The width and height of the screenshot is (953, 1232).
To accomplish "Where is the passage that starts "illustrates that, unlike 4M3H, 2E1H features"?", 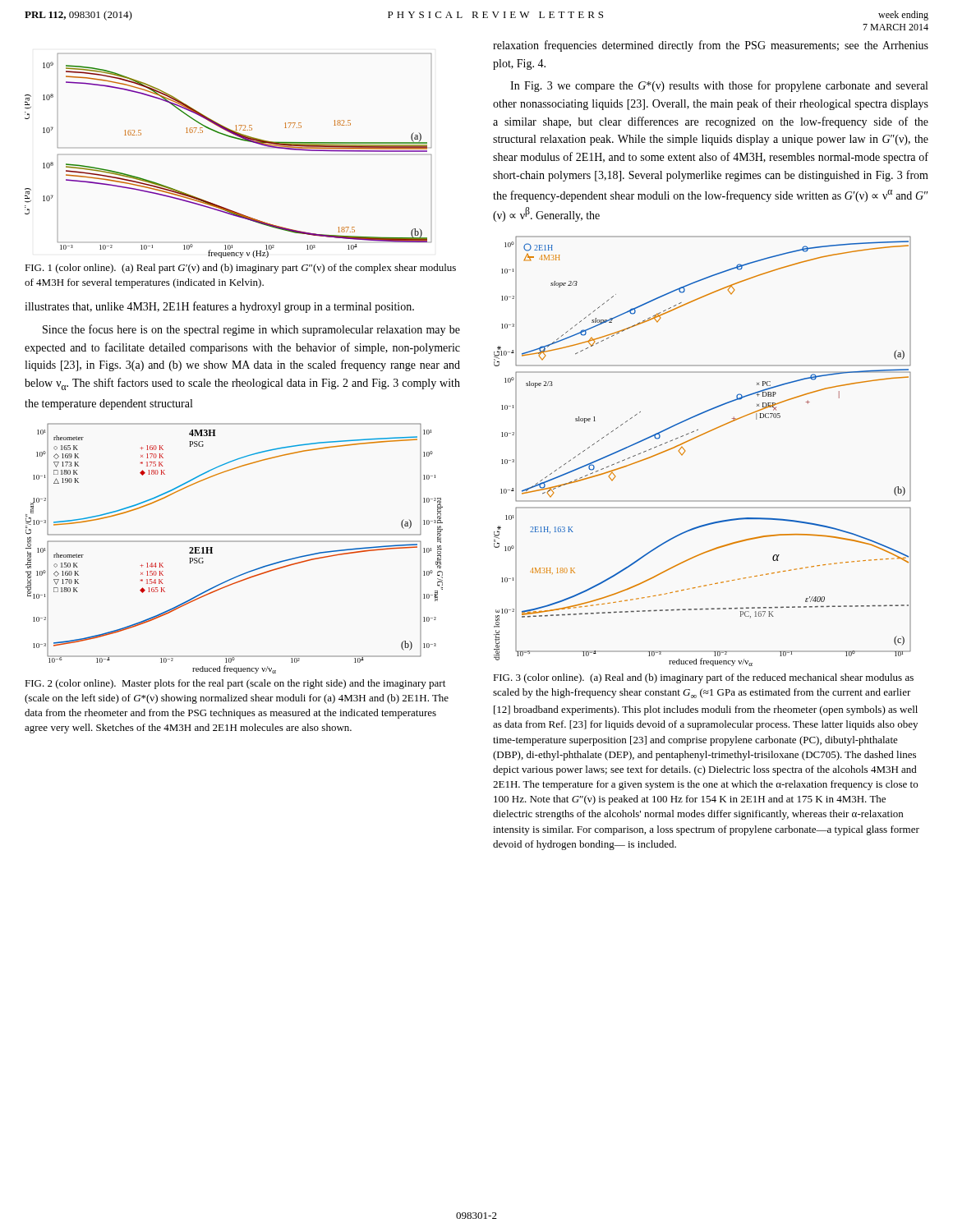I will (x=242, y=356).
